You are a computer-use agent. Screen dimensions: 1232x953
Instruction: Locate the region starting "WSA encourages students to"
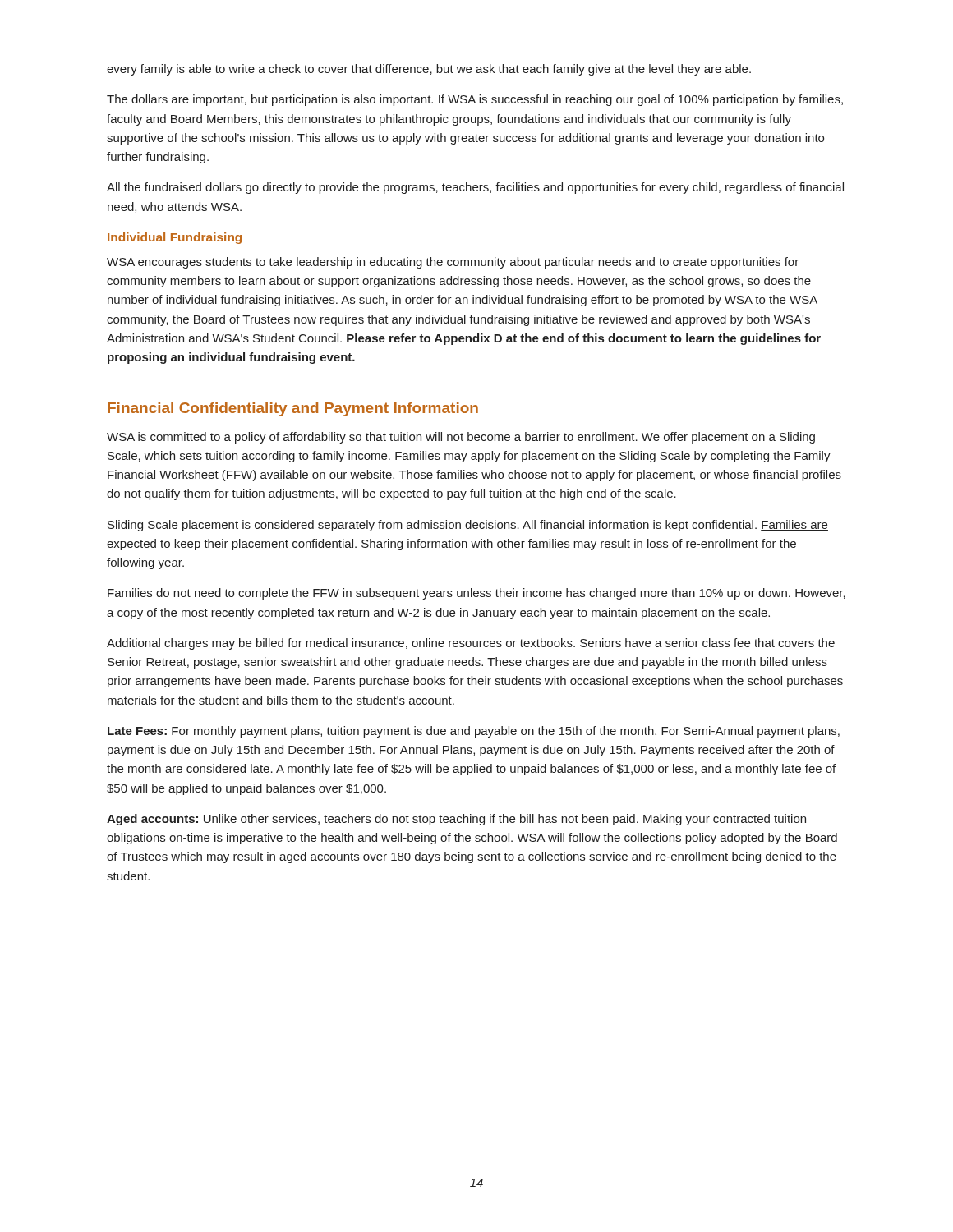pyautogui.click(x=476, y=309)
